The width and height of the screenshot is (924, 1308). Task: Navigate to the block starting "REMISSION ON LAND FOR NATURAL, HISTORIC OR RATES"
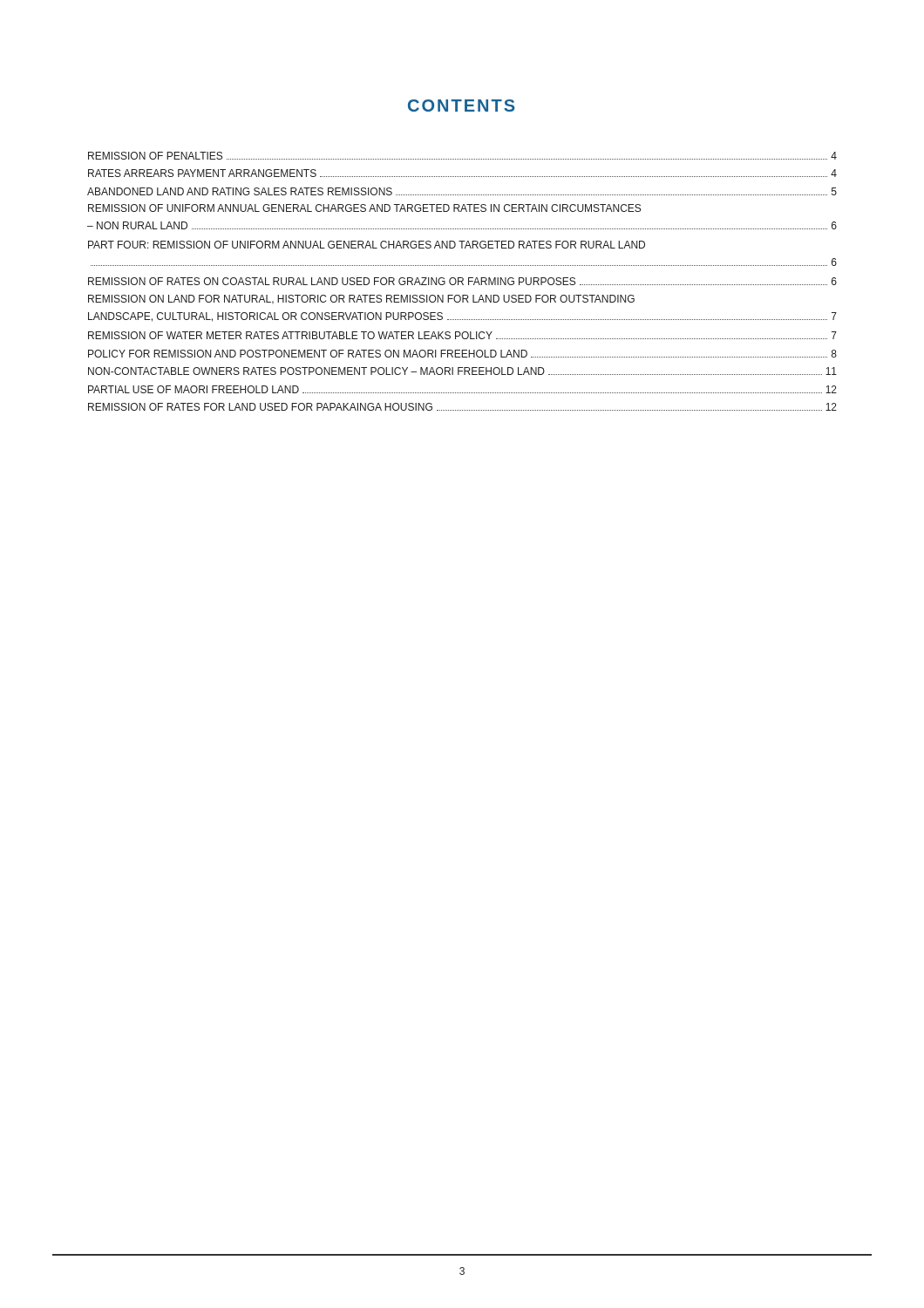(462, 308)
